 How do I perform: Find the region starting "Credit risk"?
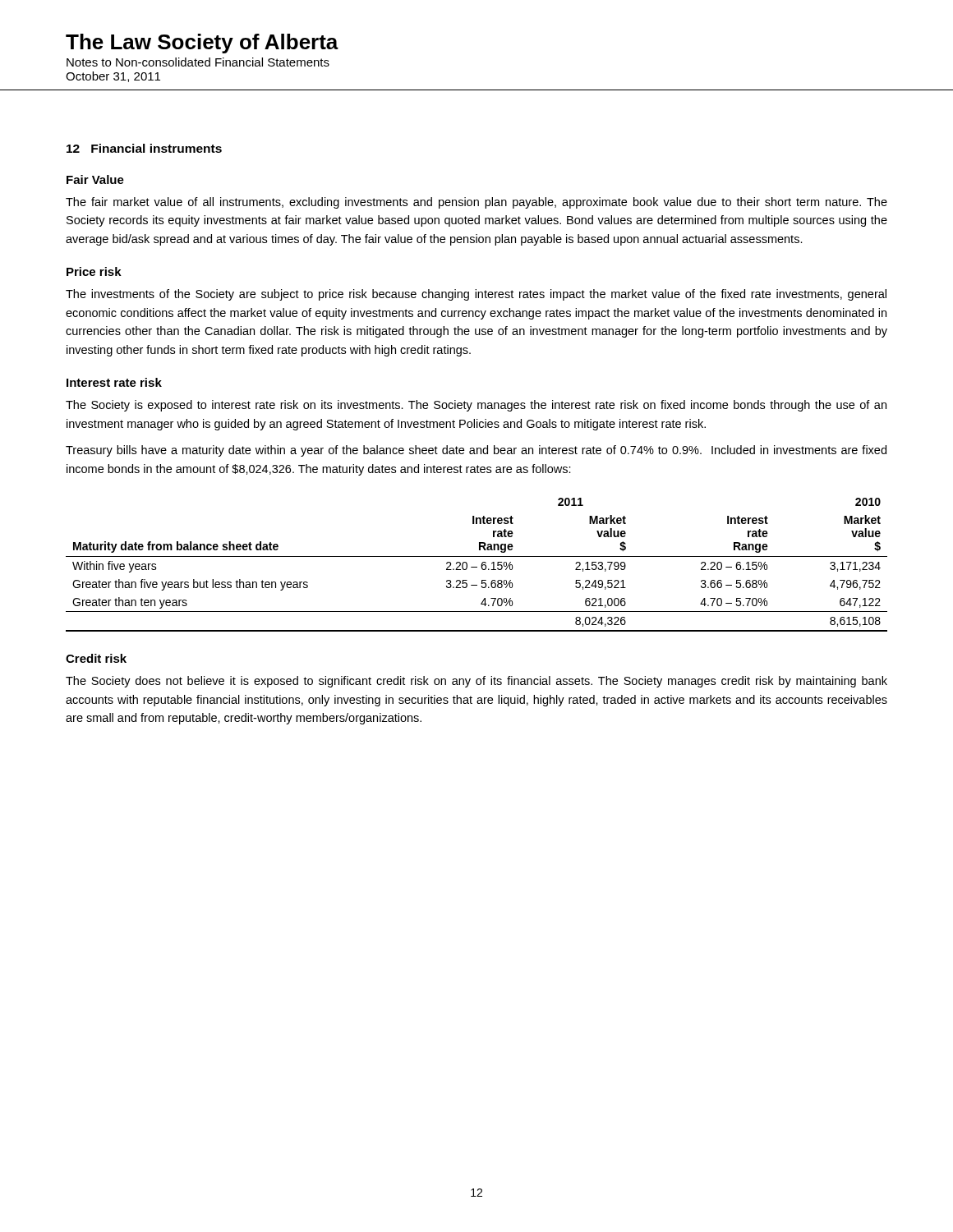(x=96, y=658)
